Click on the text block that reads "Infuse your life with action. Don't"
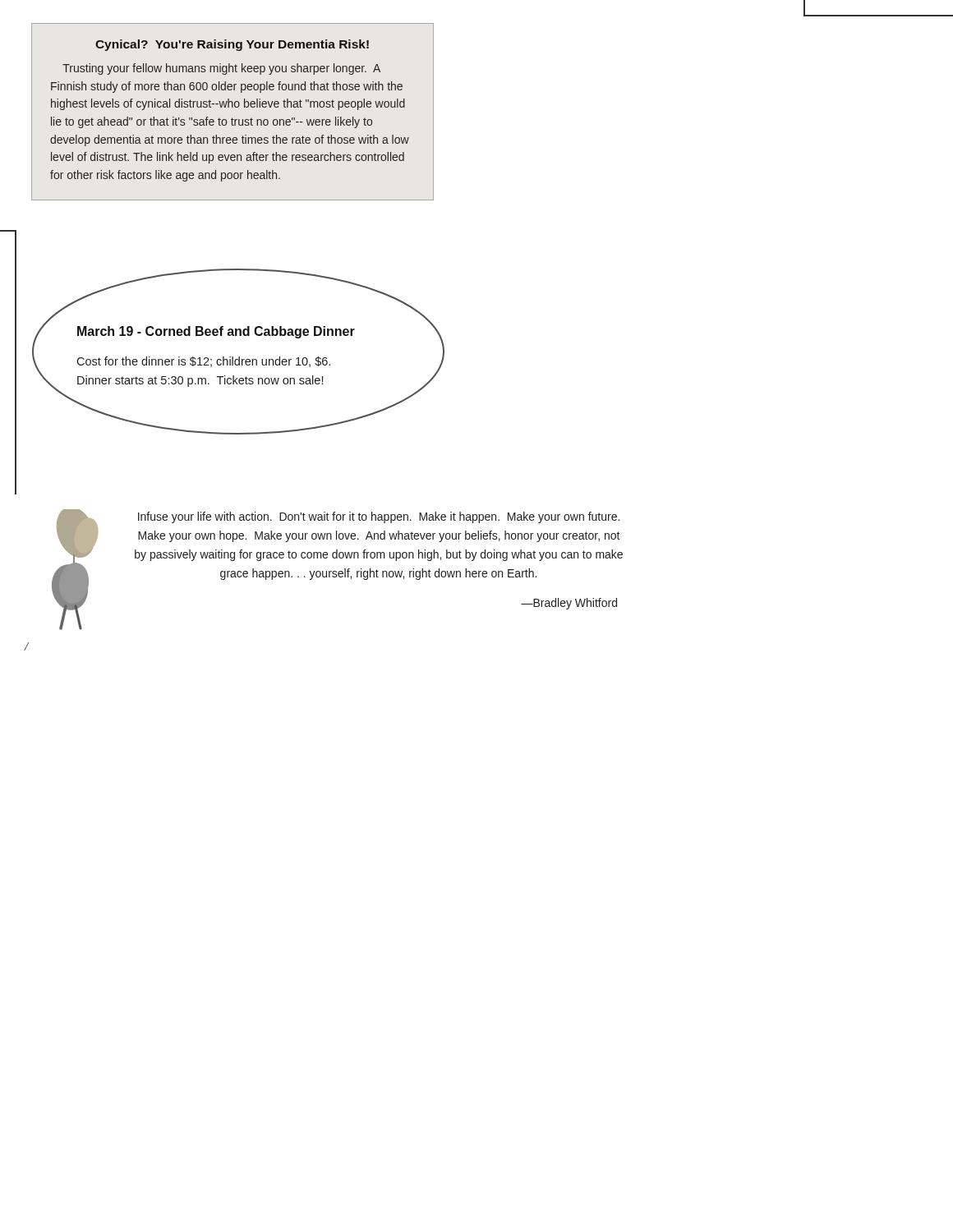The height and width of the screenshot is (1232, 953). (x=379, y=545)
